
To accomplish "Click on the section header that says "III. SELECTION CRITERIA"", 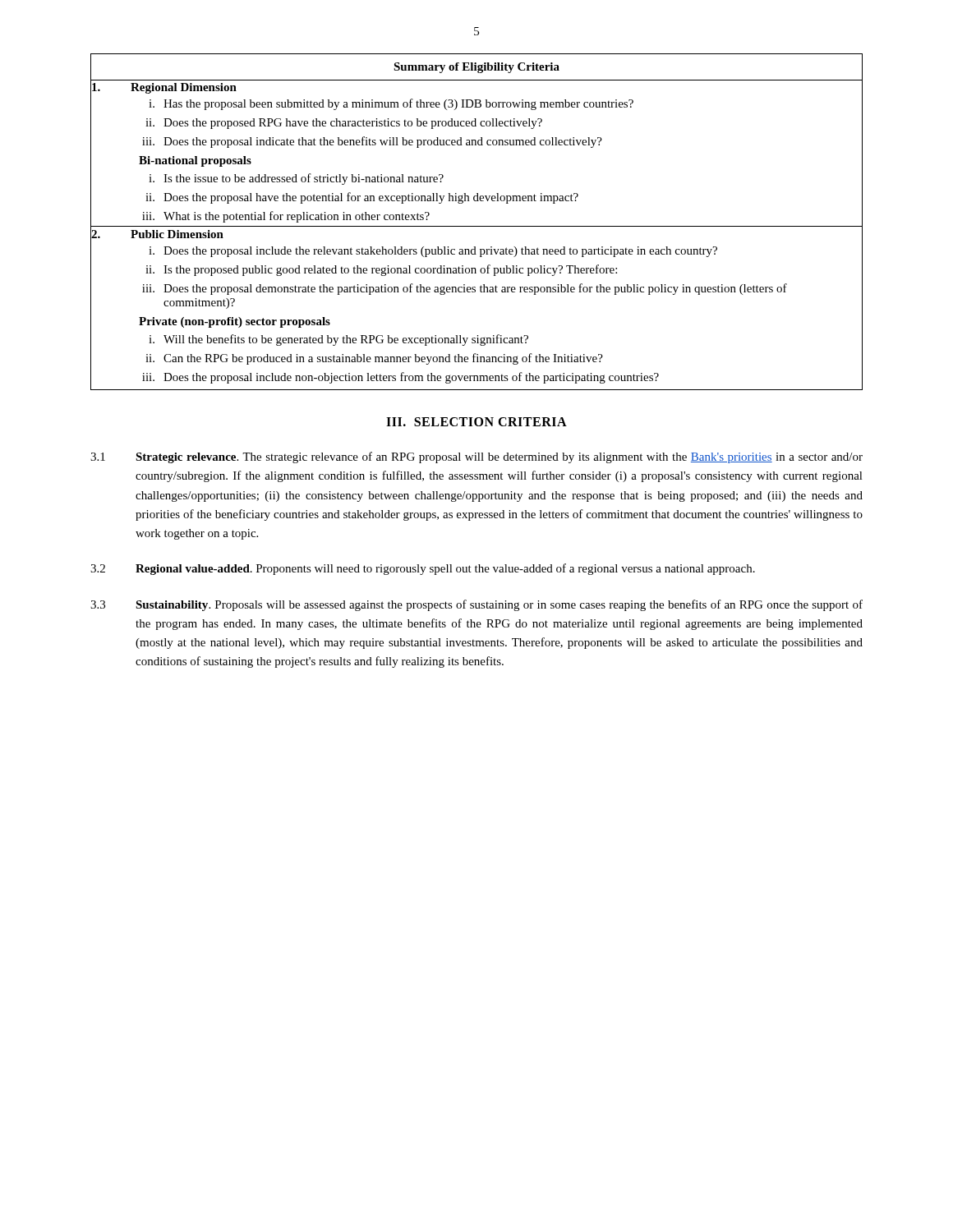I will tap(476, 422).
